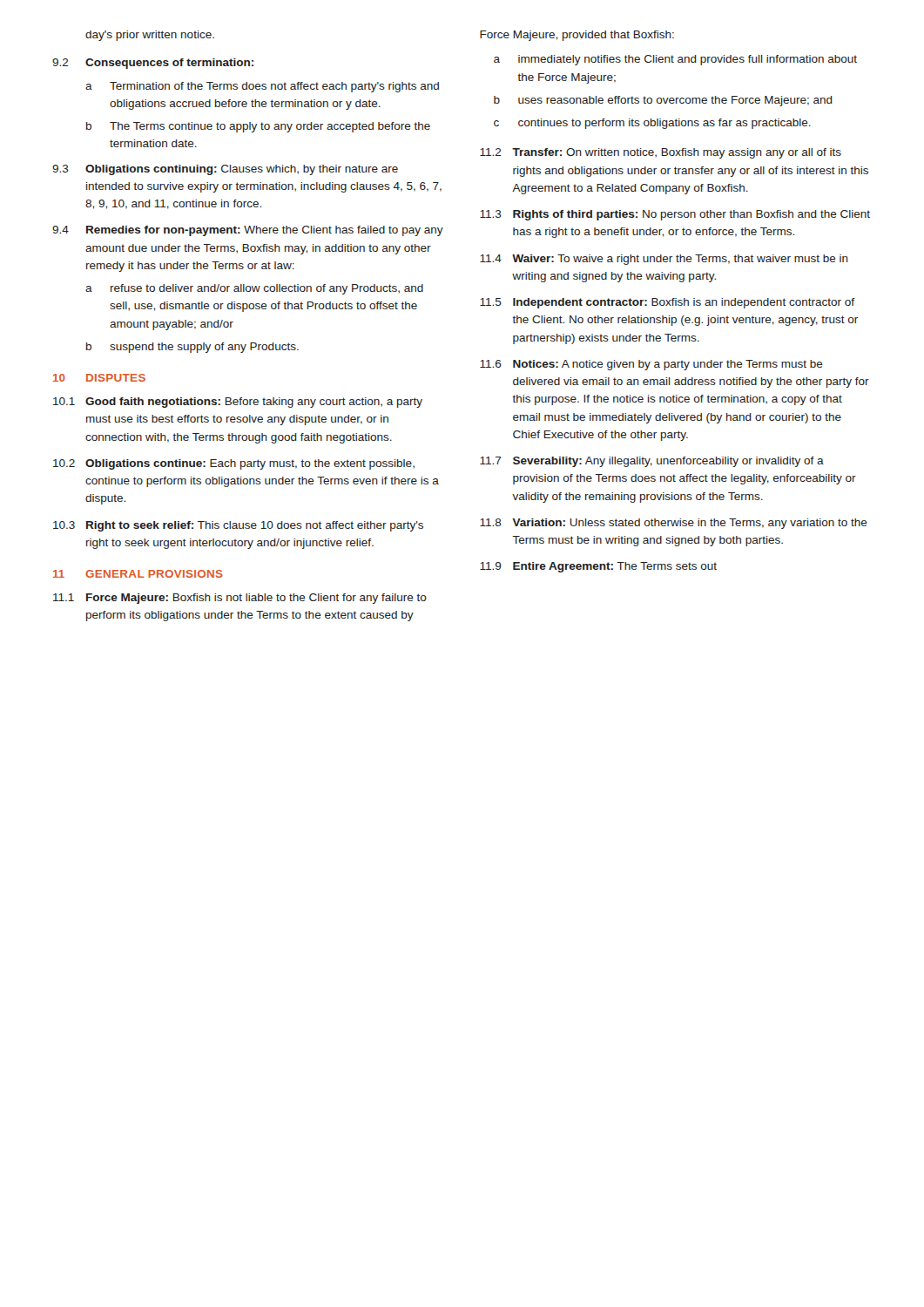Where is the passage that starts "11.1 Force Majeure: Boxfish"?

click(x=248, y=607)
